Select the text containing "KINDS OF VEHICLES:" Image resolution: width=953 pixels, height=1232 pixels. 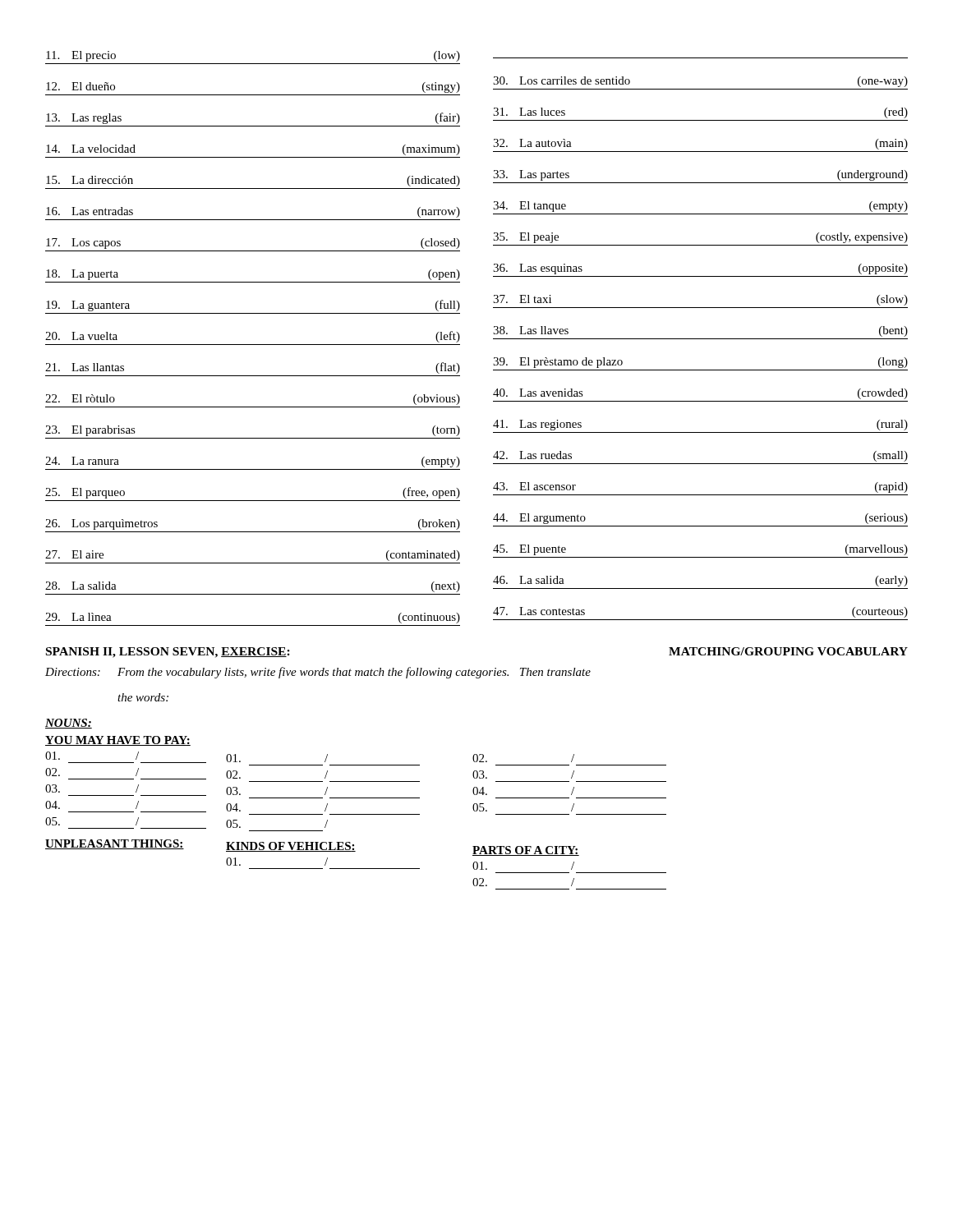click(291, 846)
